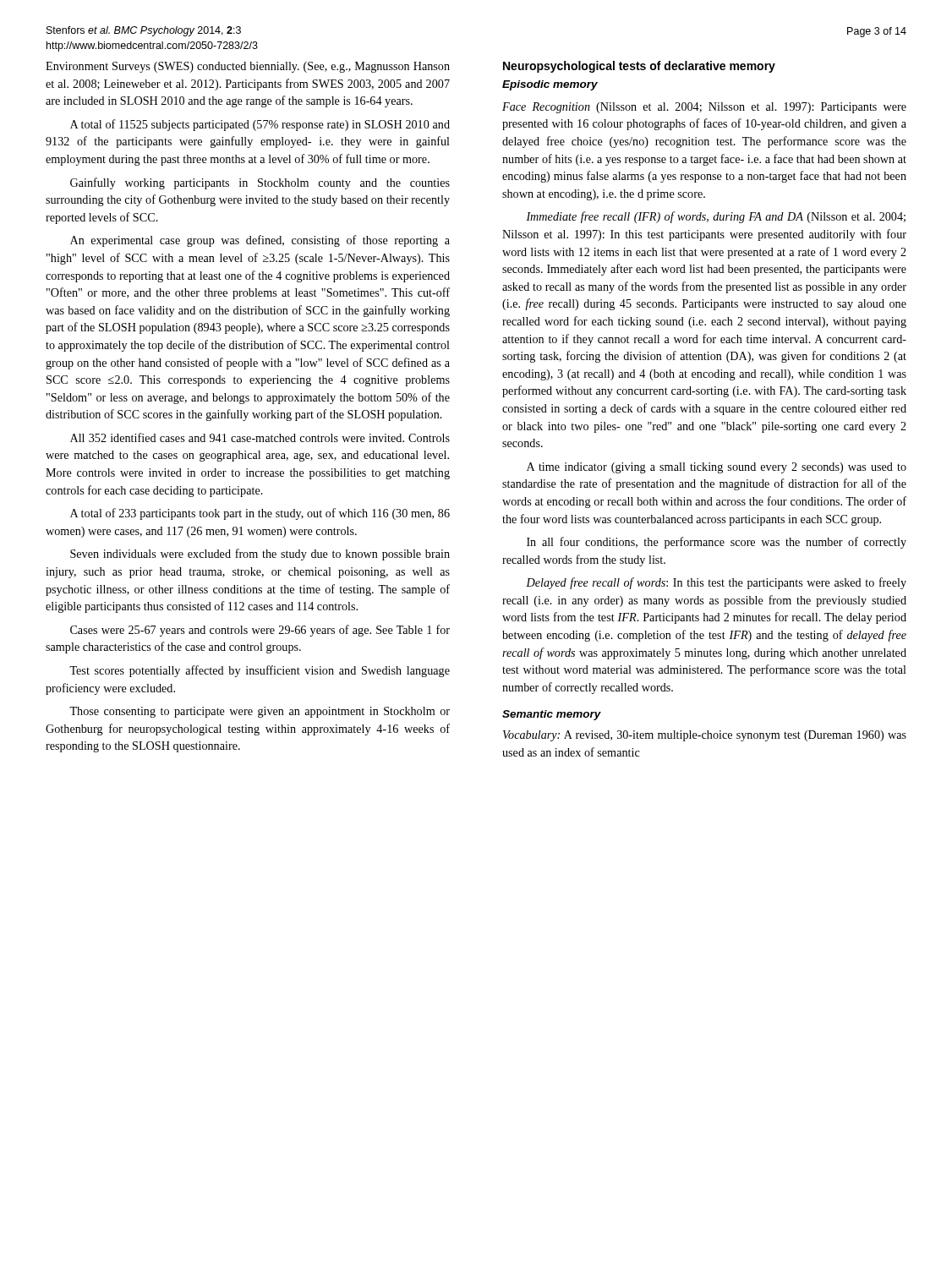The height and width of the screenshot is (1268, 952).
Task: Find the text block that says "In all four"
Action: (x=704, y=551)
